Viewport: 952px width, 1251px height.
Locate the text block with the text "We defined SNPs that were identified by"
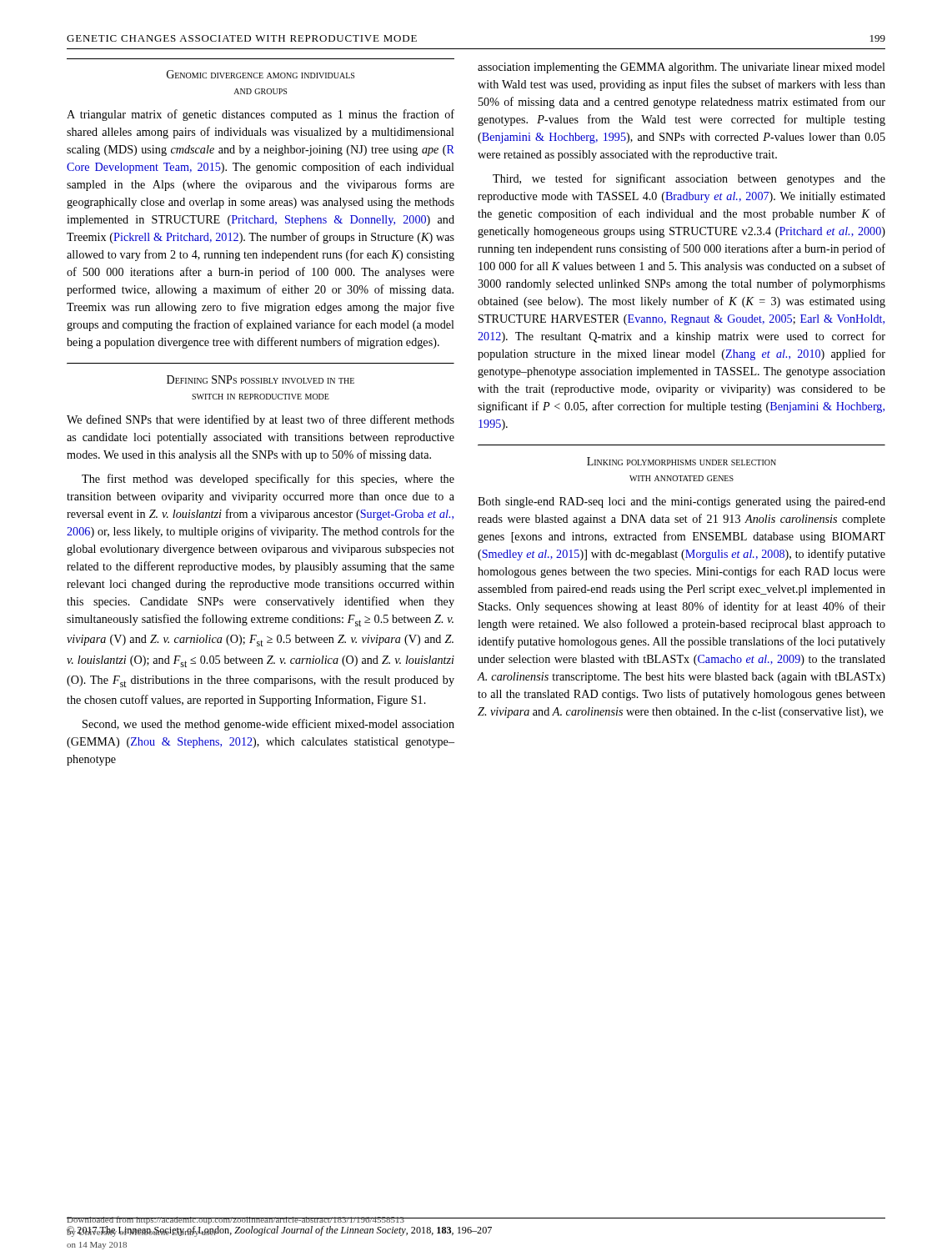click(261, 437)
